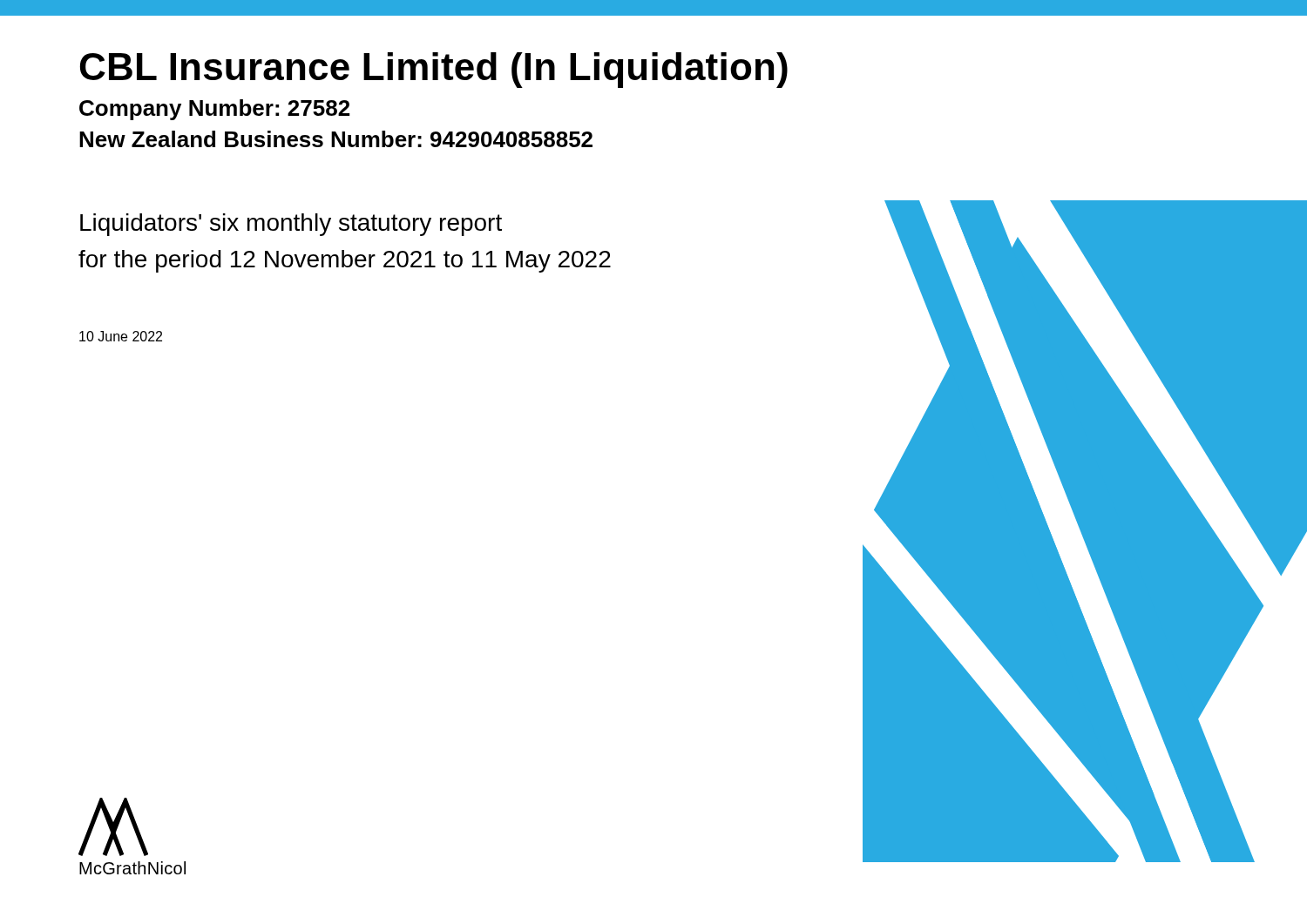
Task: Click on the logo
Action: (x=157, y=838)
